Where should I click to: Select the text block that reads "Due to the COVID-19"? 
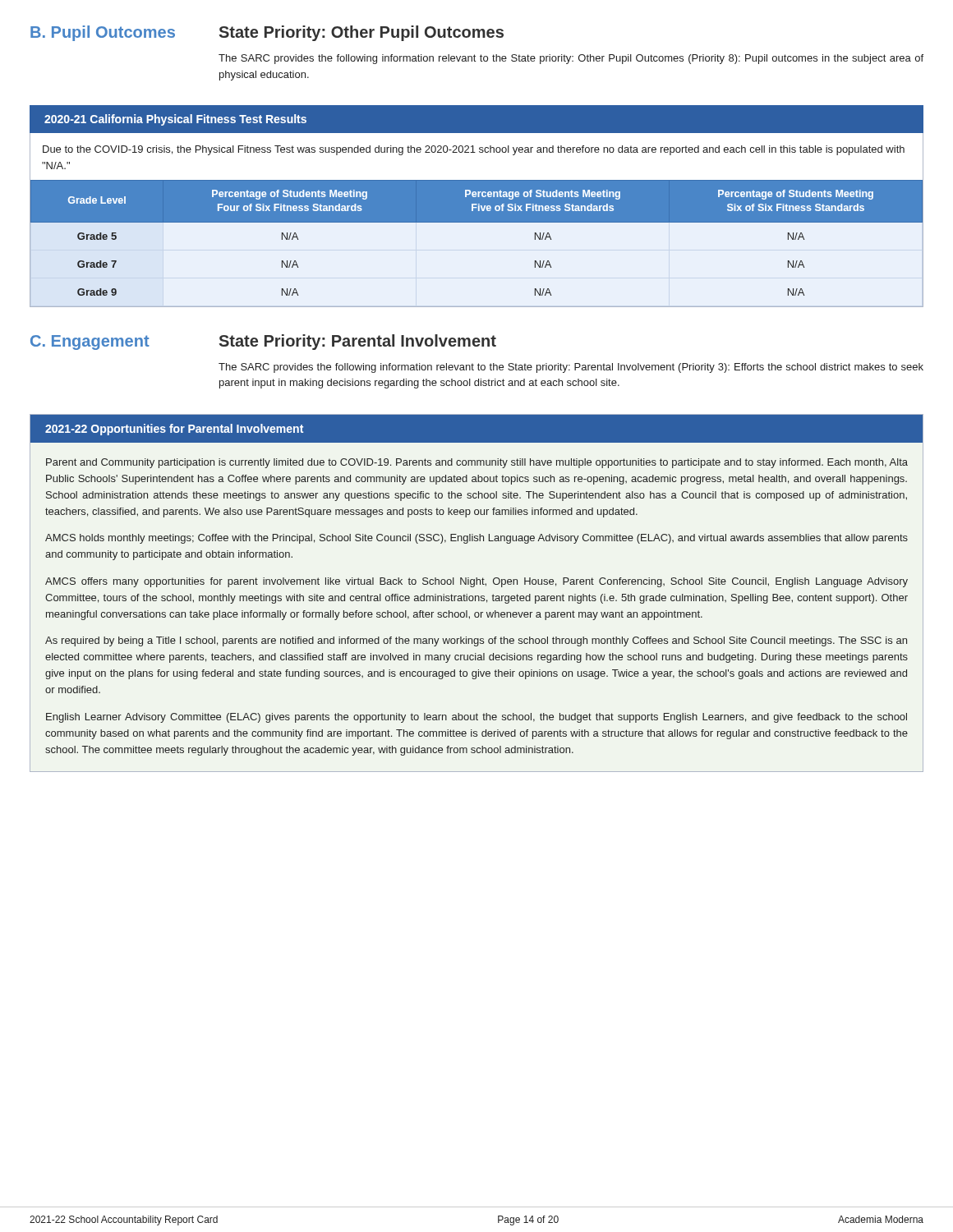[473, 157]
